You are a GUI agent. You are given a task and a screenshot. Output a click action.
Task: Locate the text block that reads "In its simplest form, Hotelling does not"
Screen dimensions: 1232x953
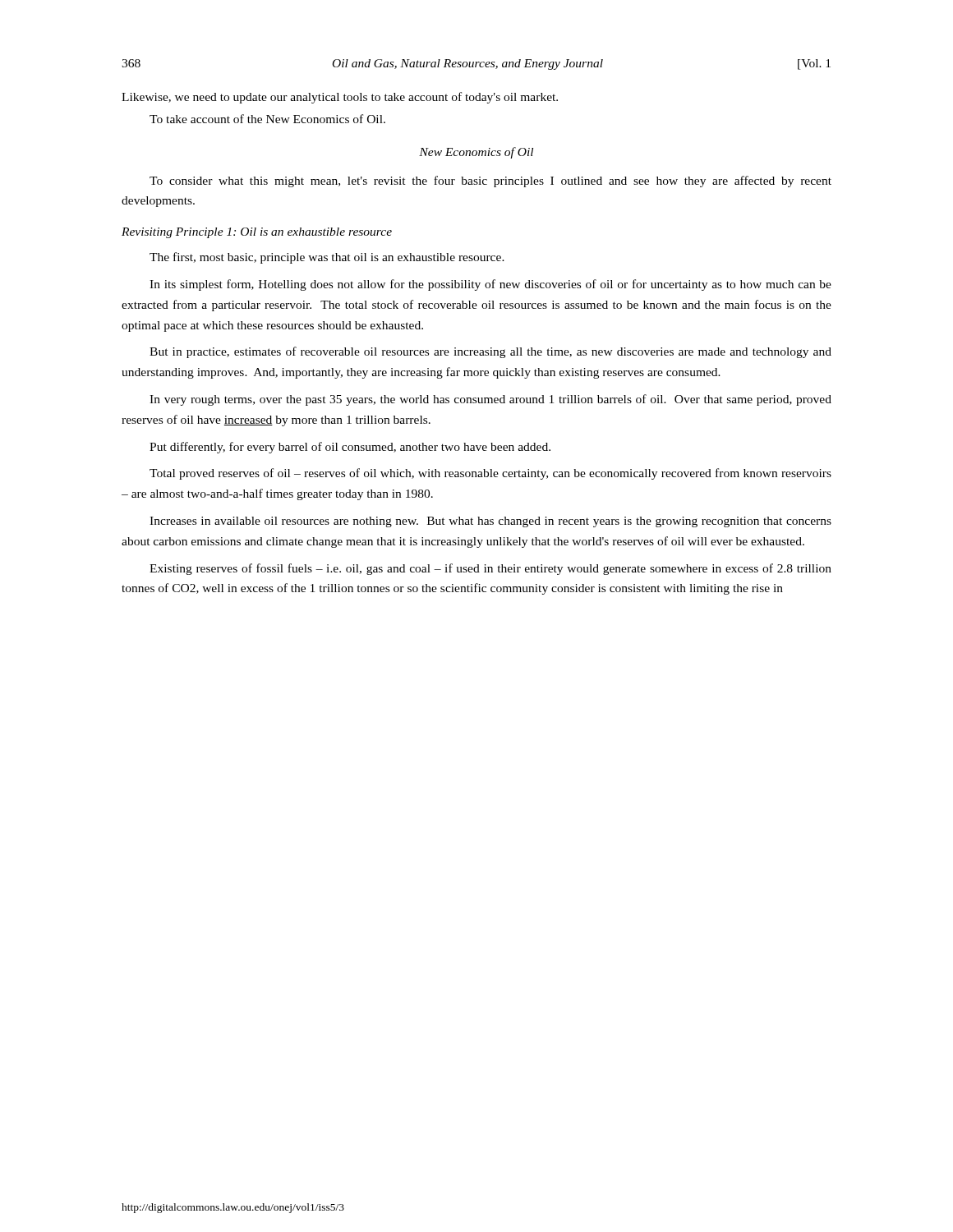(x=476, y=304)
